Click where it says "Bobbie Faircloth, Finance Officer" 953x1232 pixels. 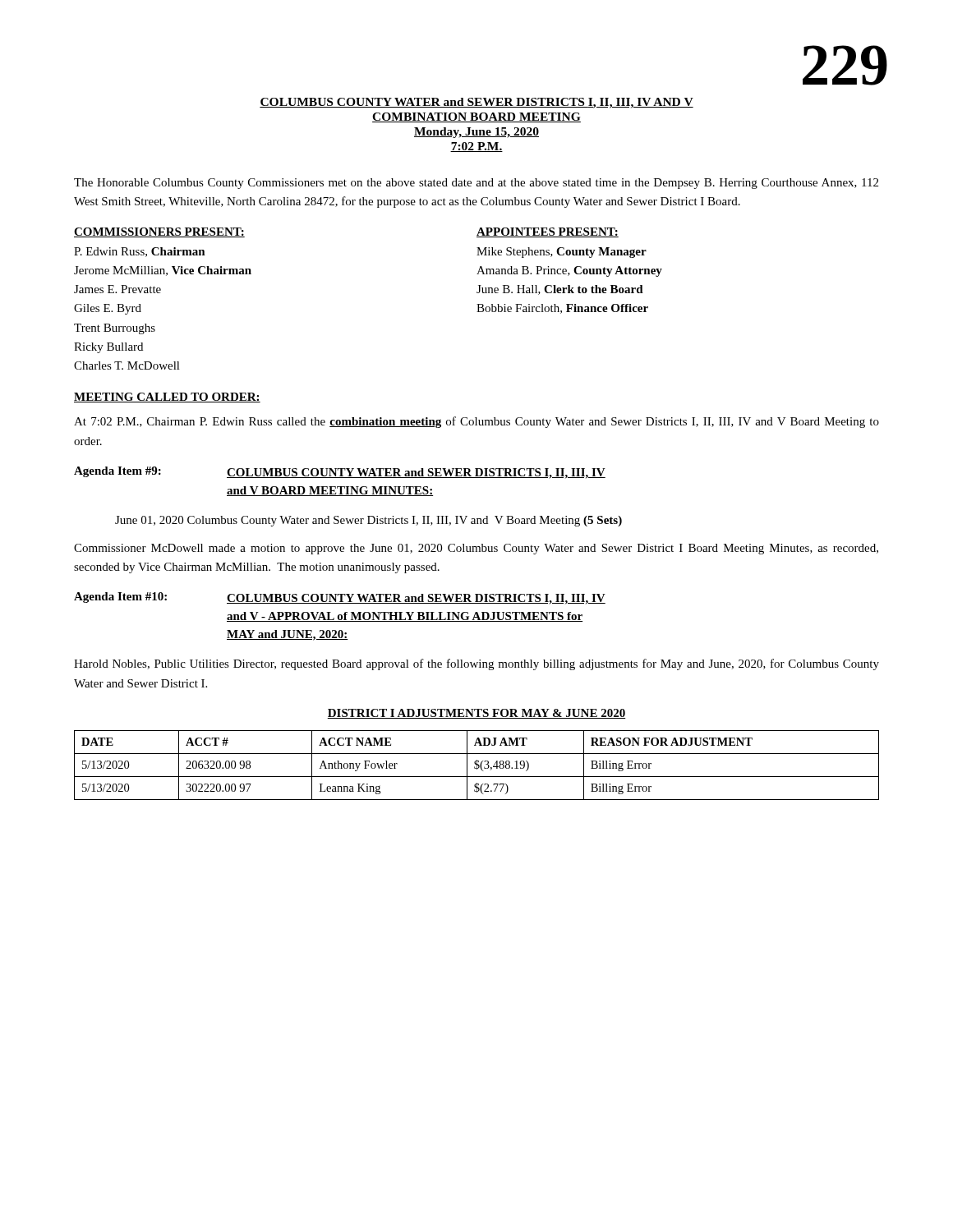click(562, 308)
